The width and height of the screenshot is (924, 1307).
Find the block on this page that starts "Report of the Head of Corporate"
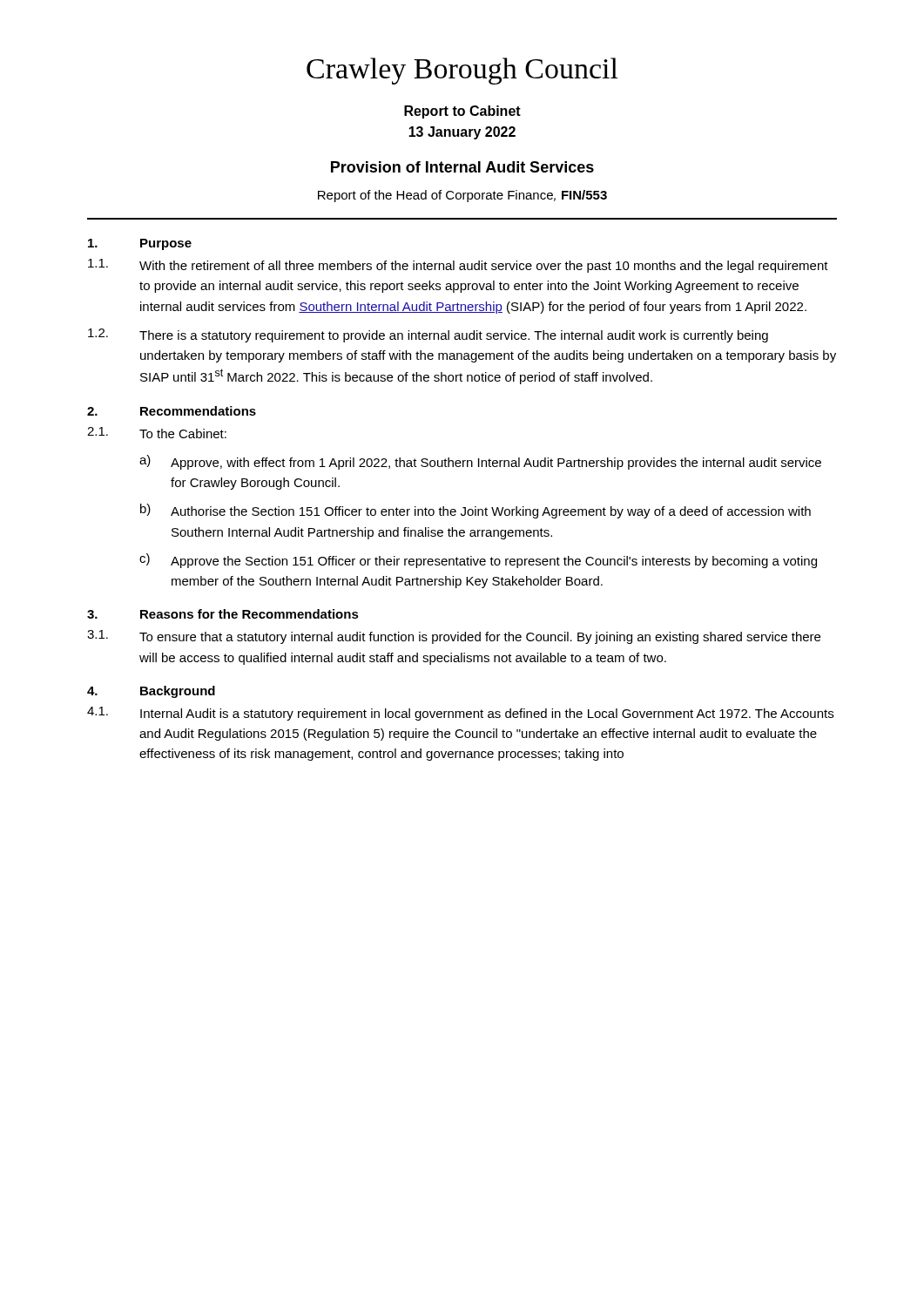tap(462, 195)
